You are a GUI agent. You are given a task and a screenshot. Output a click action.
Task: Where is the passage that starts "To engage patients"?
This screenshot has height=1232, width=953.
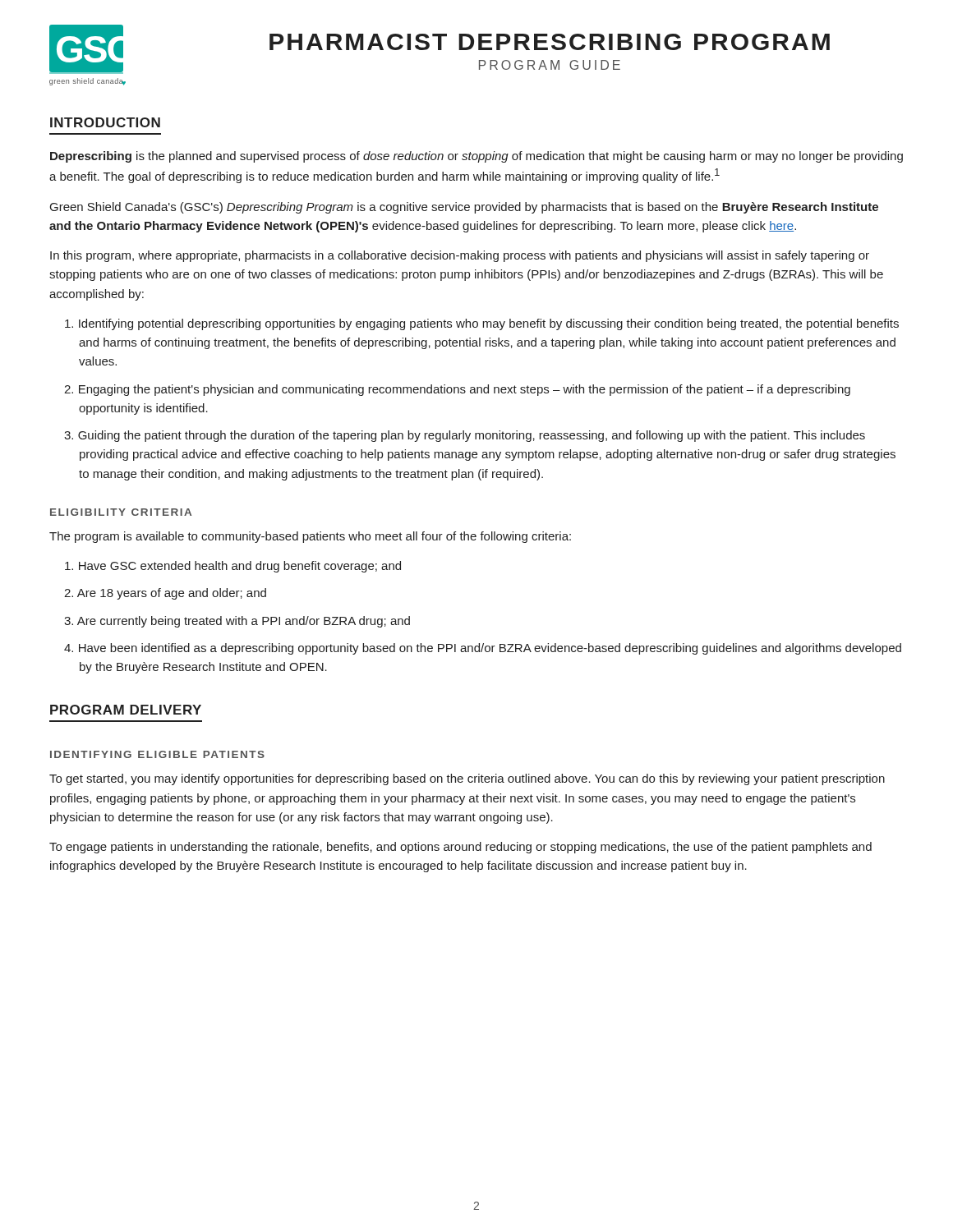coord(461,856)
